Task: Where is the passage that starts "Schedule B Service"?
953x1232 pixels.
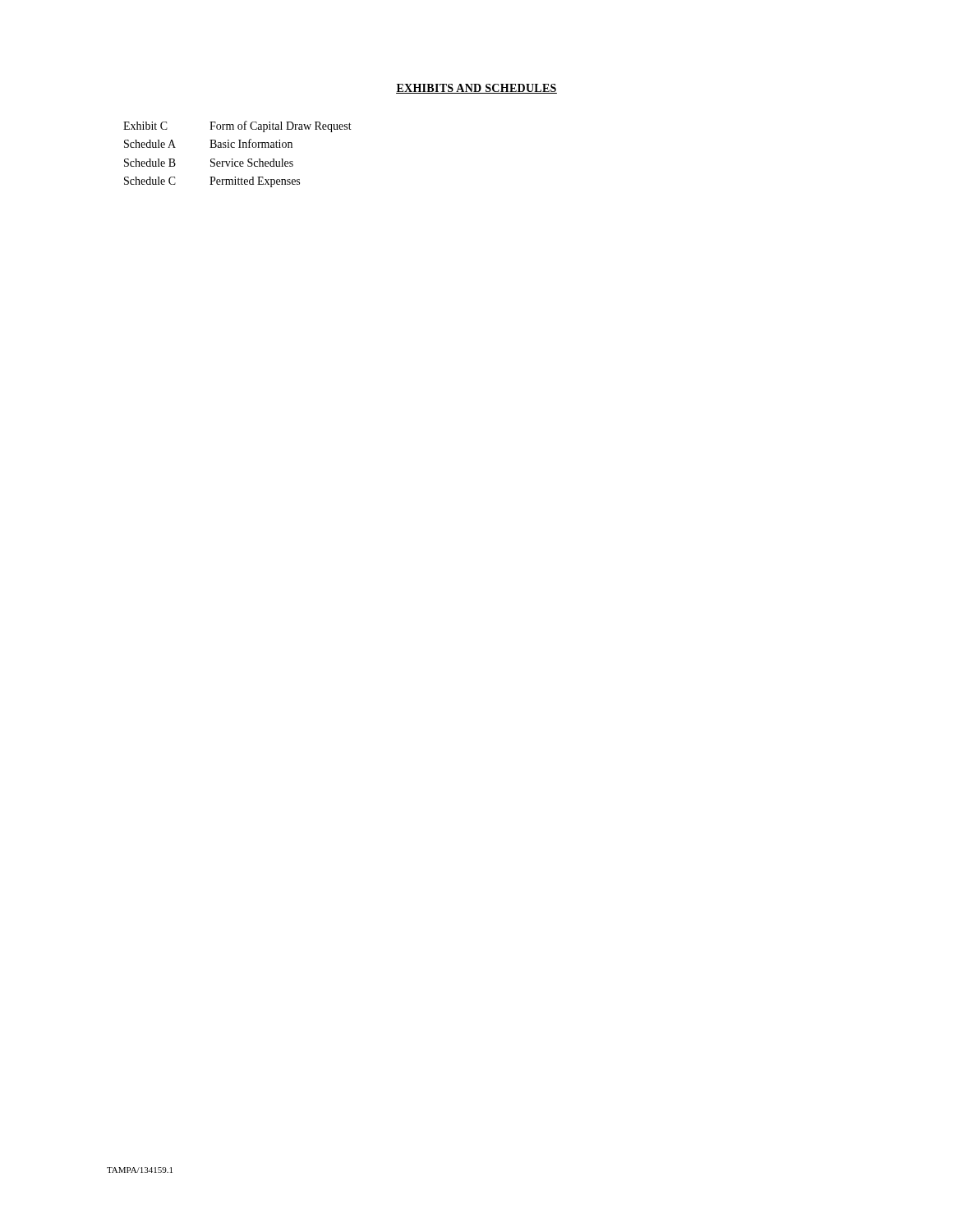Action: (209, 163)
